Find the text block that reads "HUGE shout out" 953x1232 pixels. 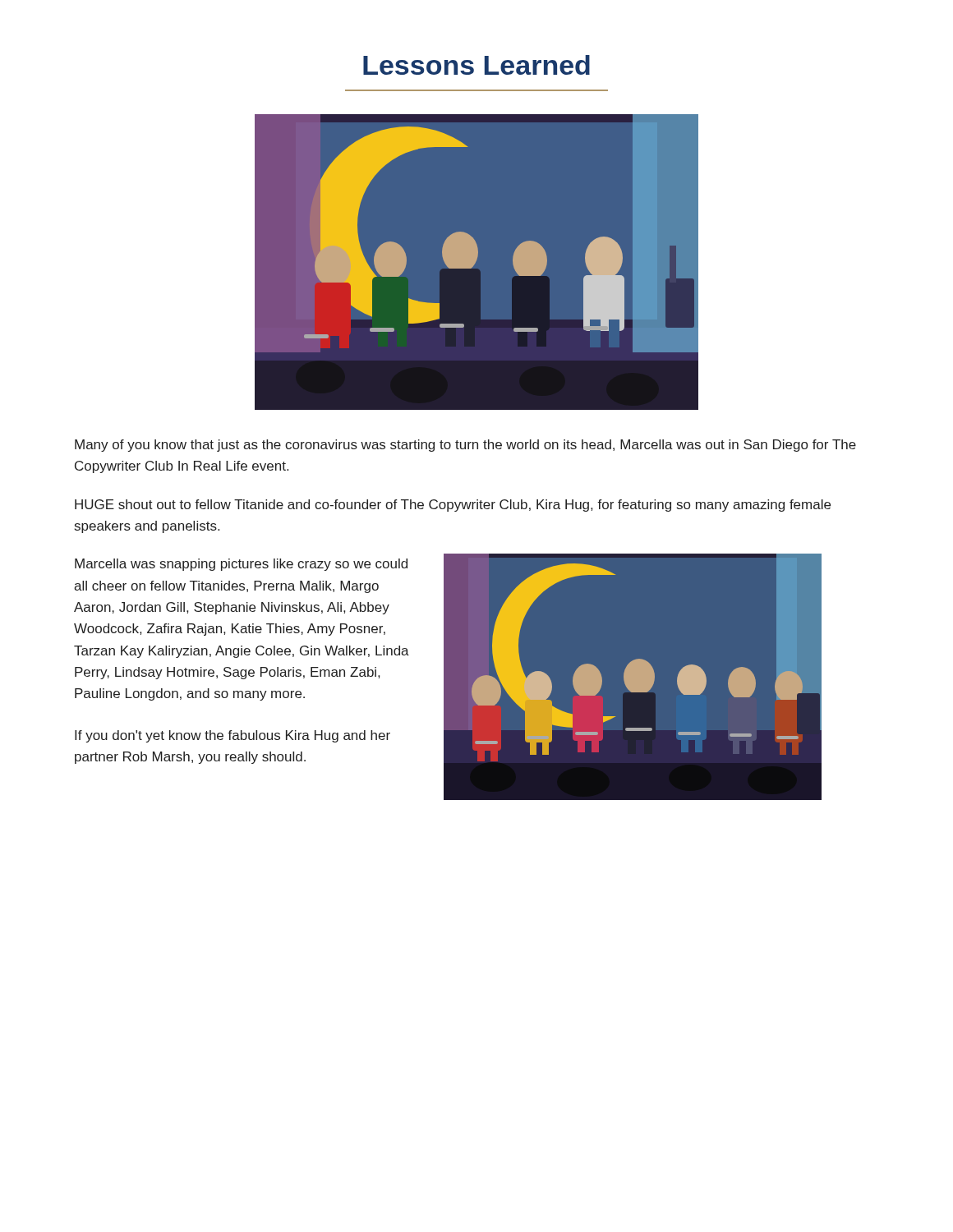(453, 515)
